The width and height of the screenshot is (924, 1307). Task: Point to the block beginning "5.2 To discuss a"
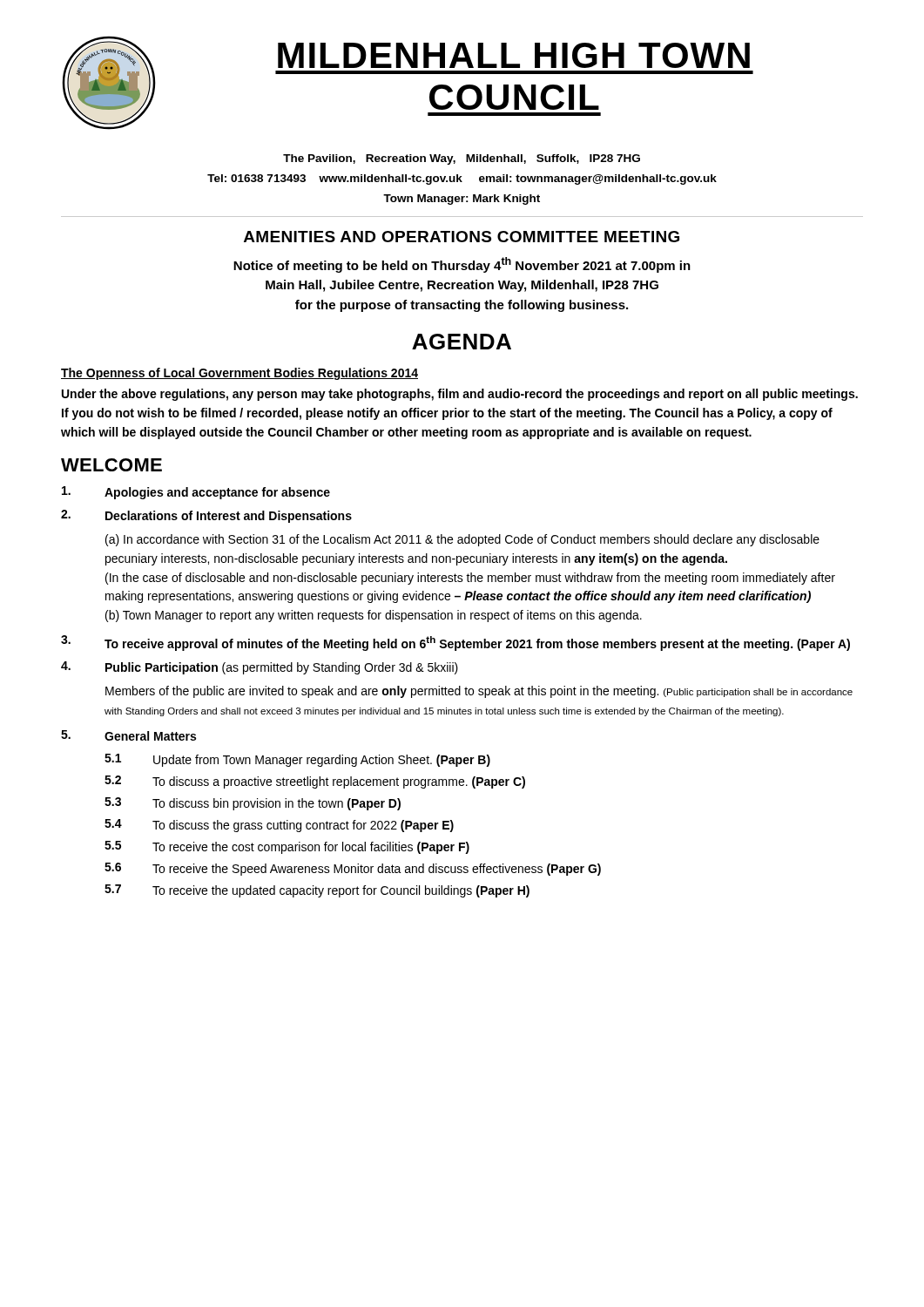(x=484, y=782)
